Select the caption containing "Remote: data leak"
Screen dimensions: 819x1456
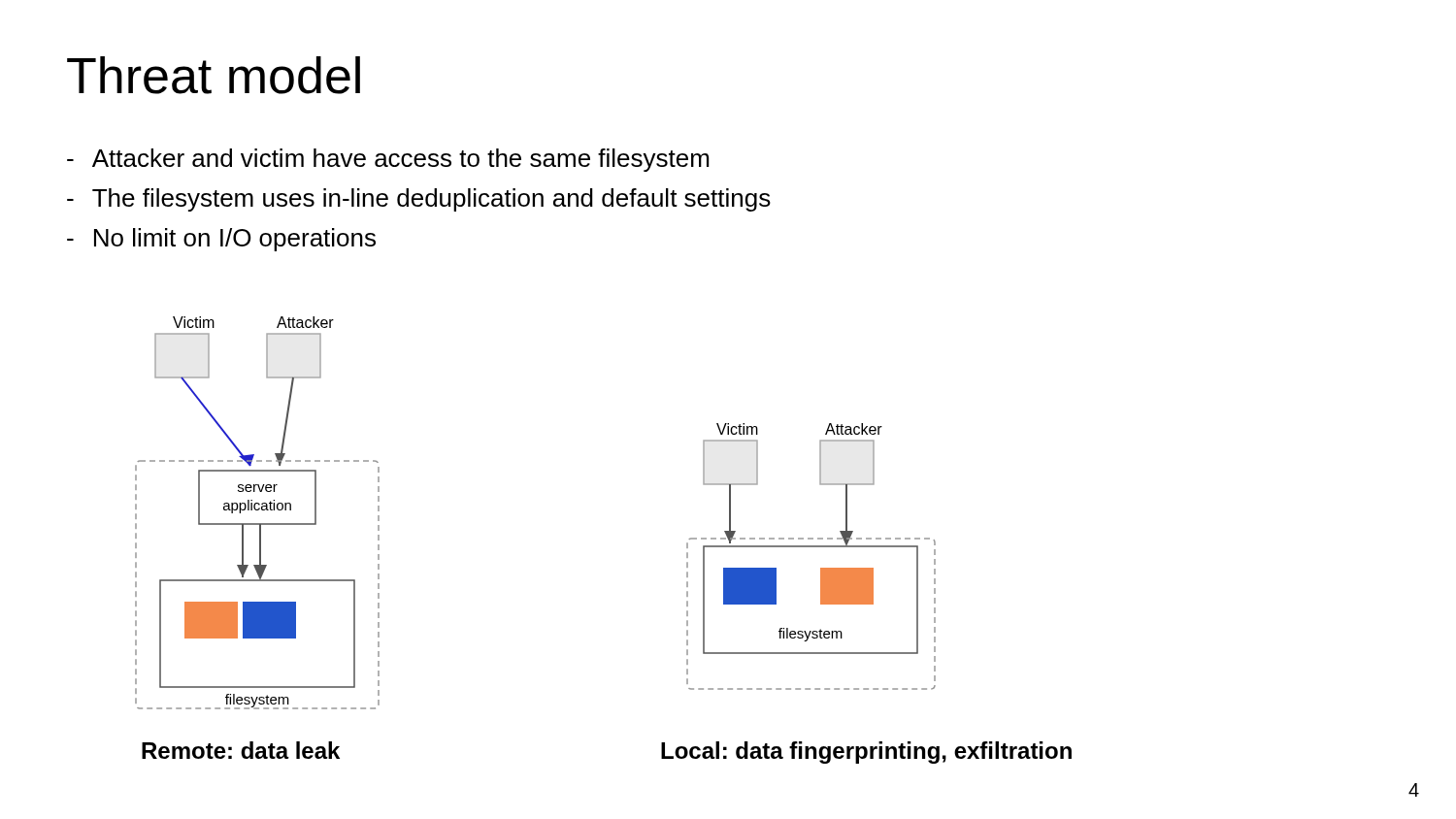[240, 751]
